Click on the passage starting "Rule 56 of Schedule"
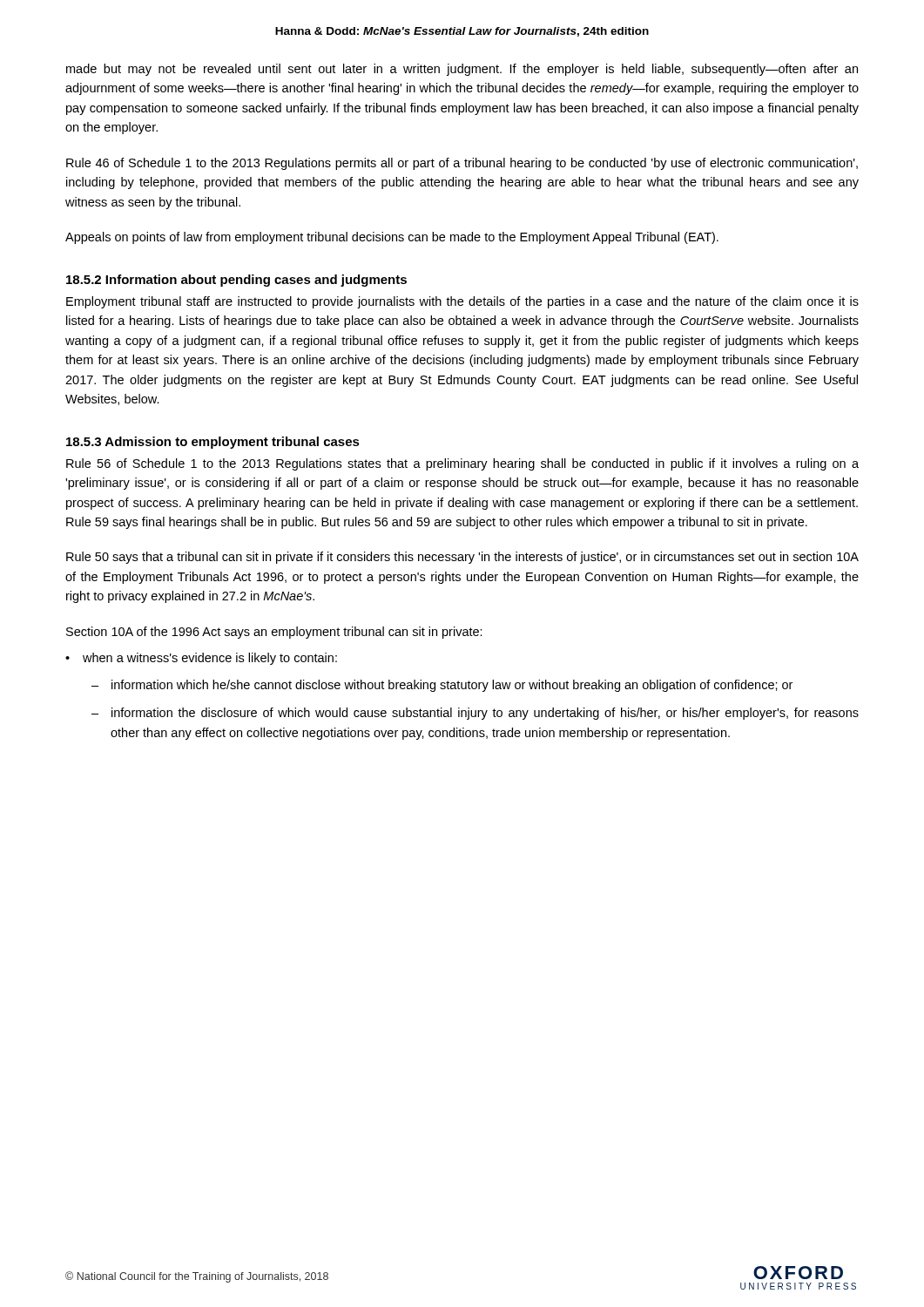Viewport: 924px width, 1307px height. 462,492
